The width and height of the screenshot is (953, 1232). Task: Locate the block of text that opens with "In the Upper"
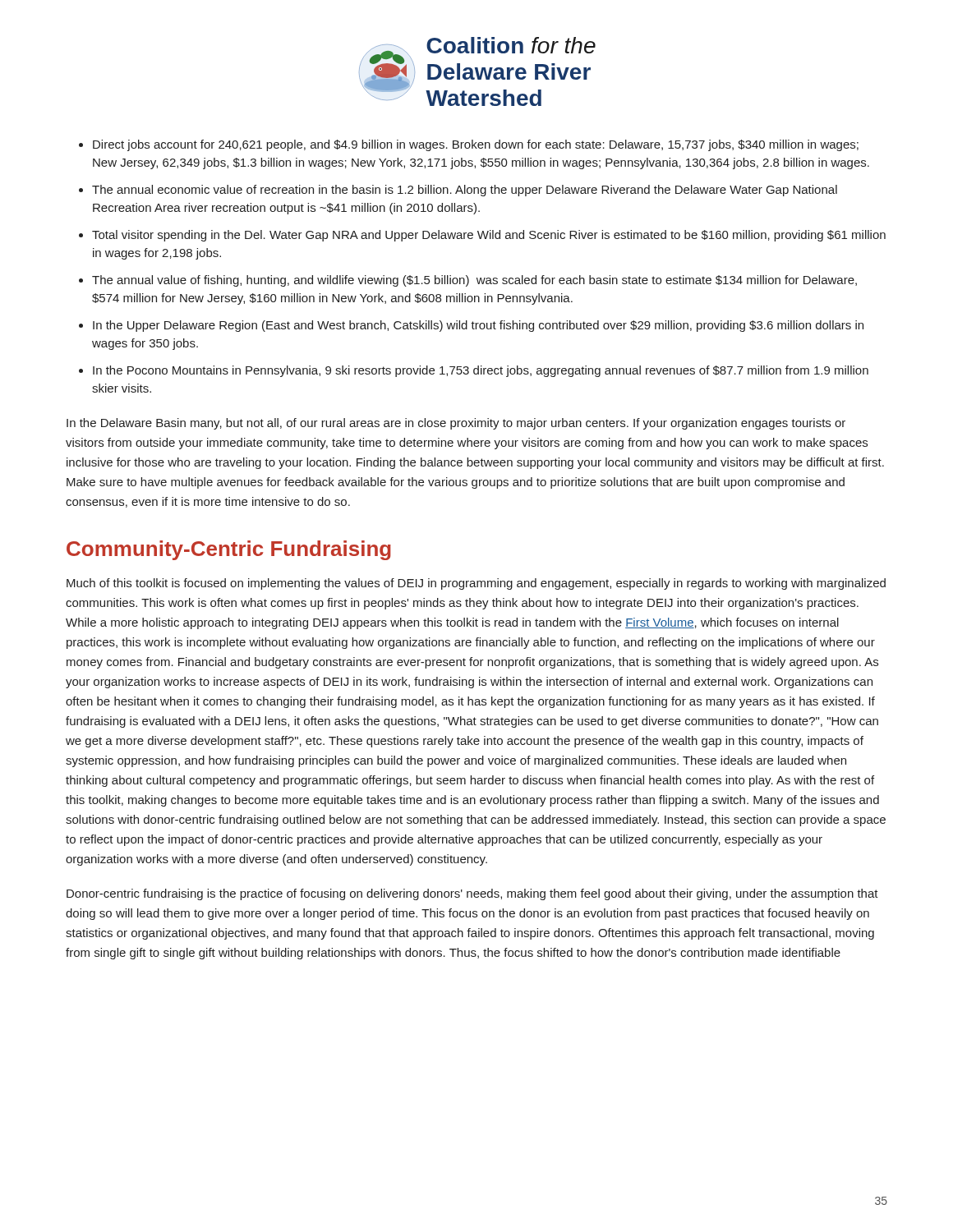click(x=478, y=334)
